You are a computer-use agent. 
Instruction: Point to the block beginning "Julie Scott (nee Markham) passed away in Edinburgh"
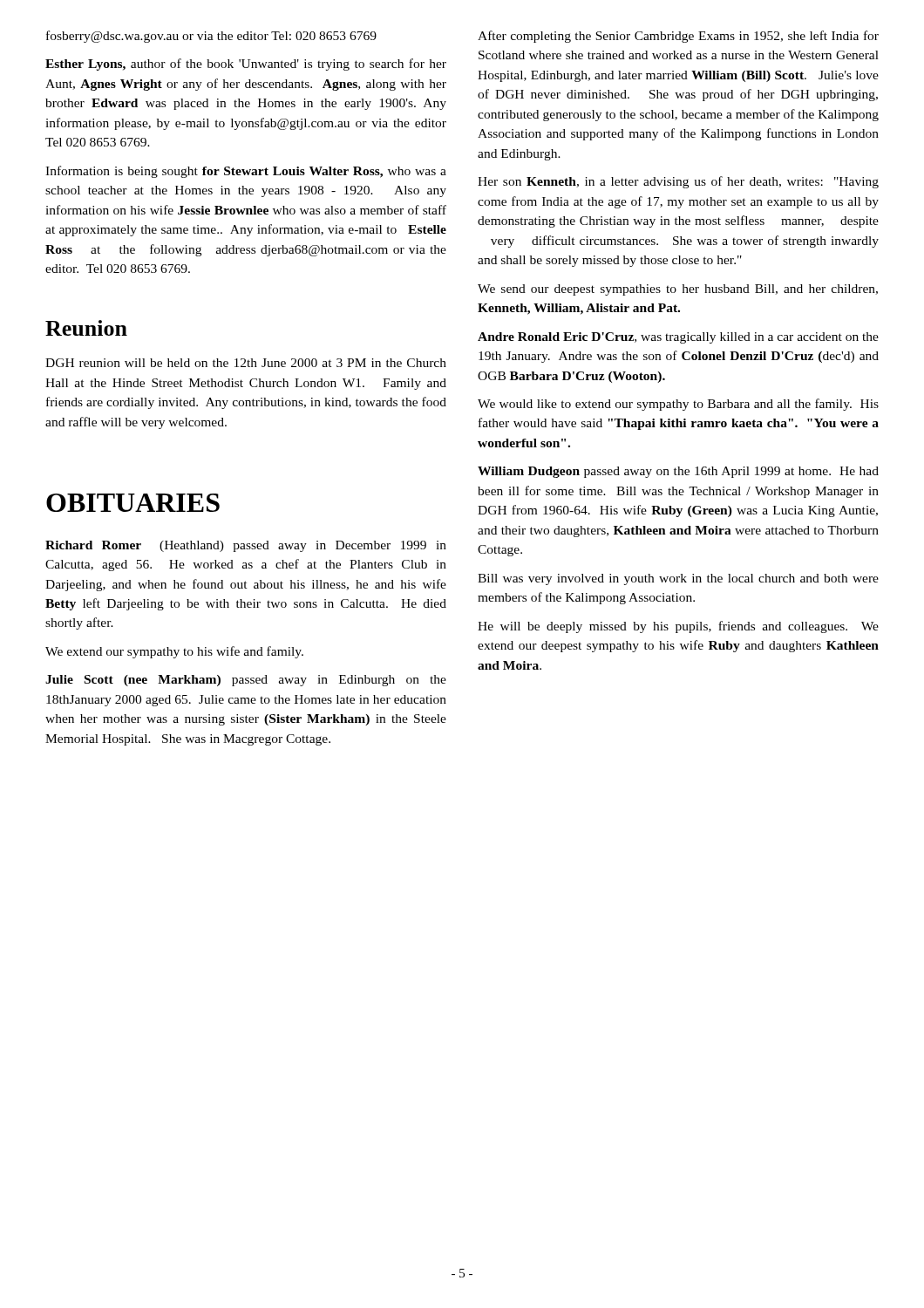[x=246, y=709]
